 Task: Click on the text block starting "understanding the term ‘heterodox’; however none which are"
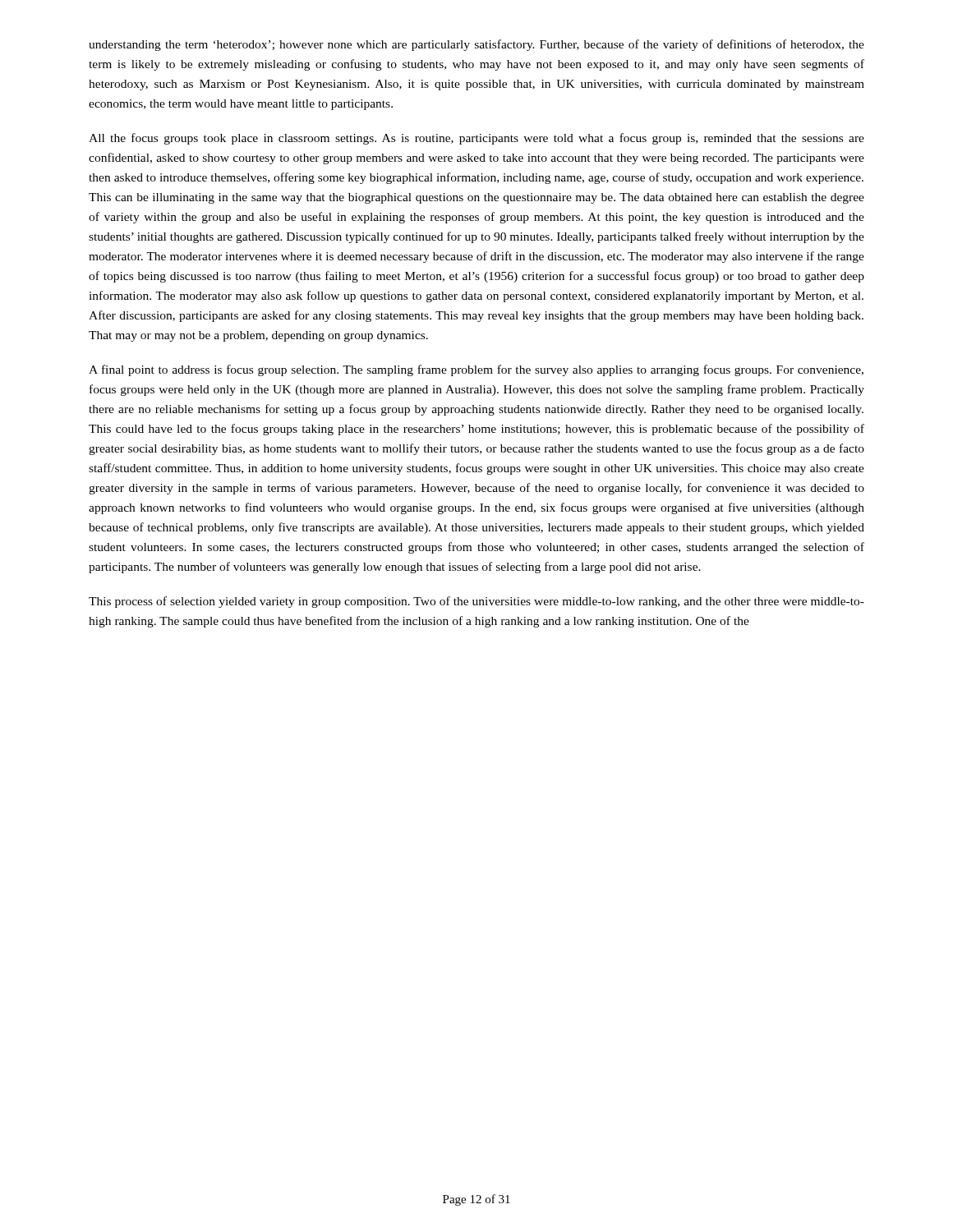[476, 74]
